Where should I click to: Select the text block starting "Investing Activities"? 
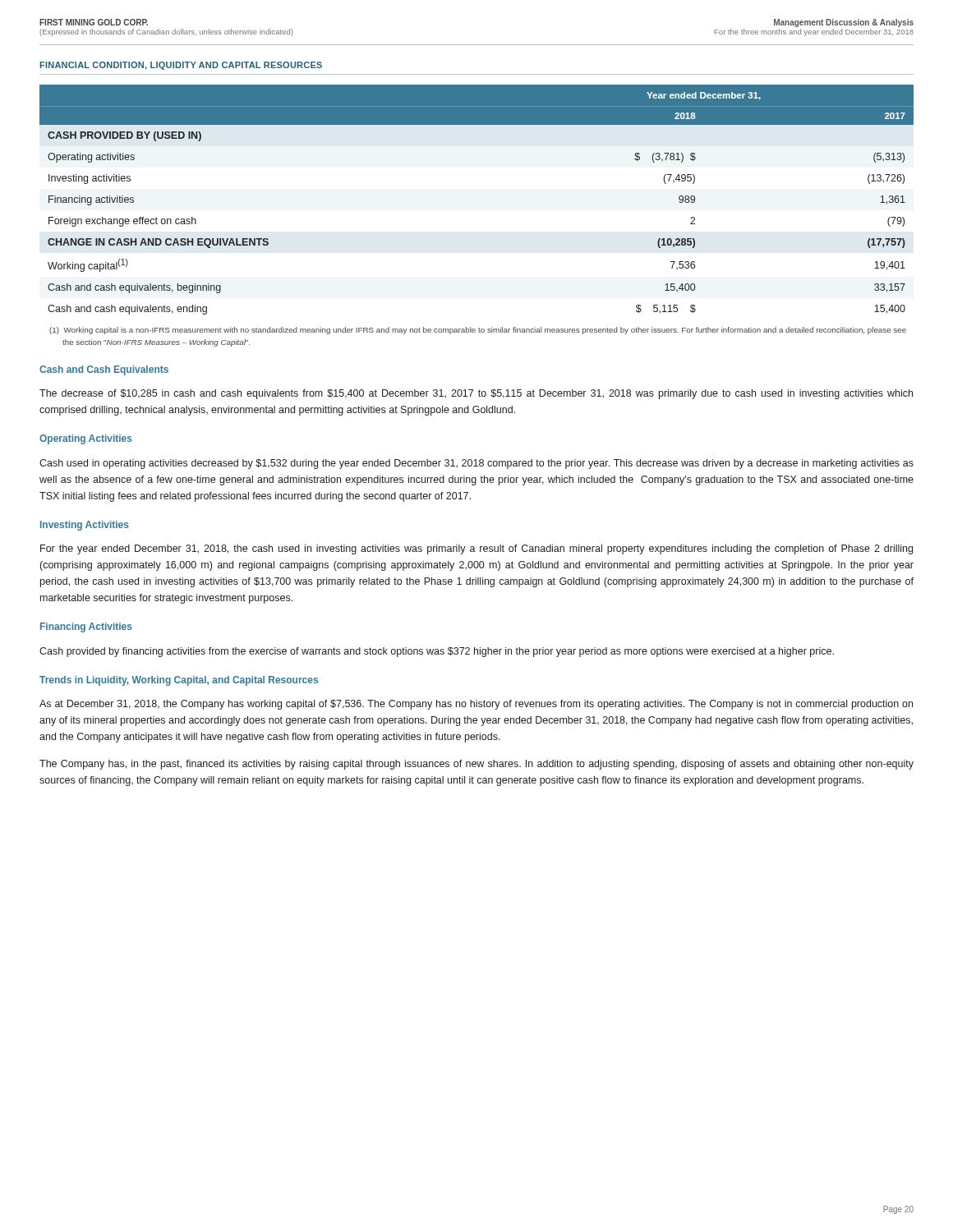85,526
